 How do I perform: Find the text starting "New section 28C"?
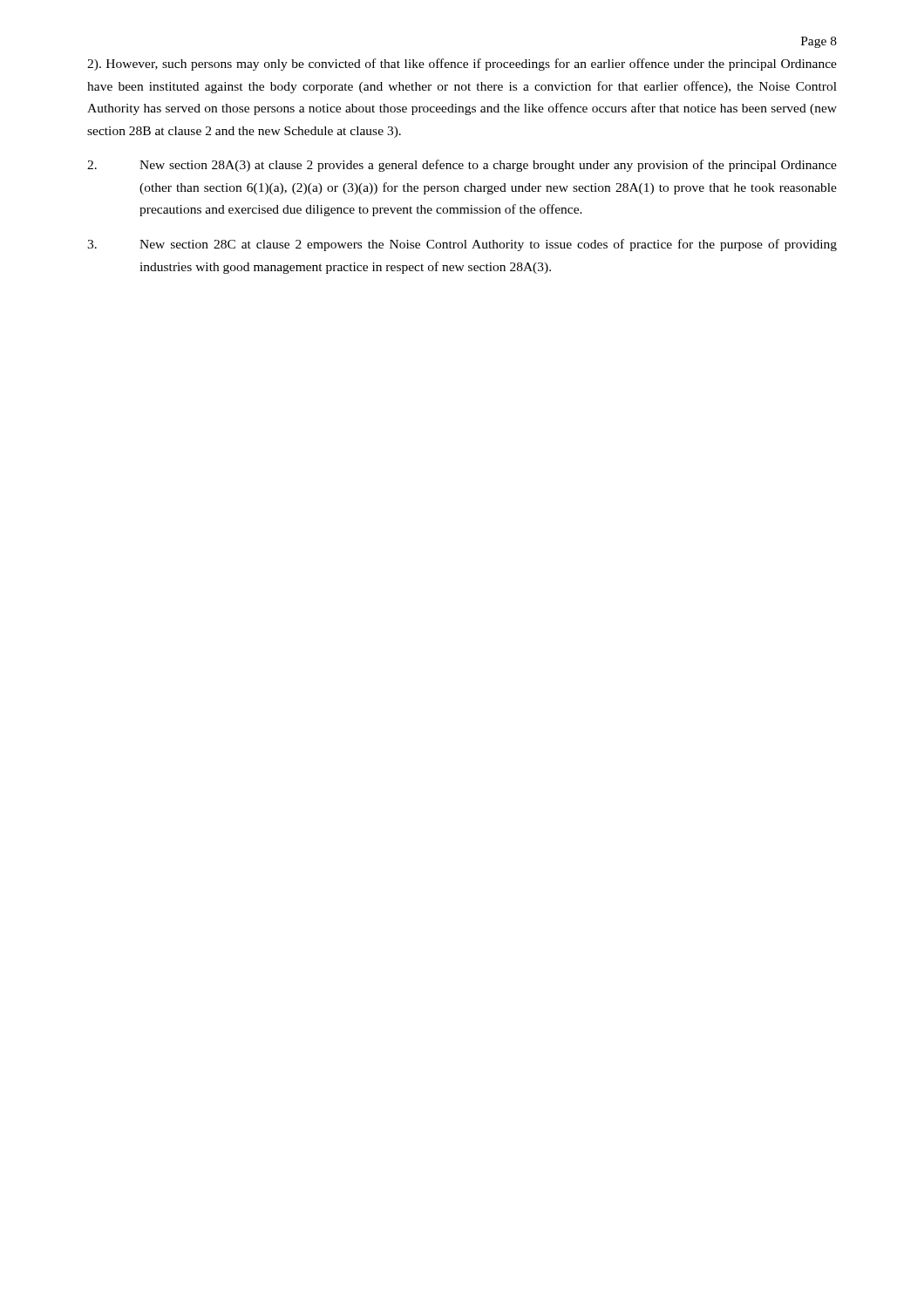(462, 255)
